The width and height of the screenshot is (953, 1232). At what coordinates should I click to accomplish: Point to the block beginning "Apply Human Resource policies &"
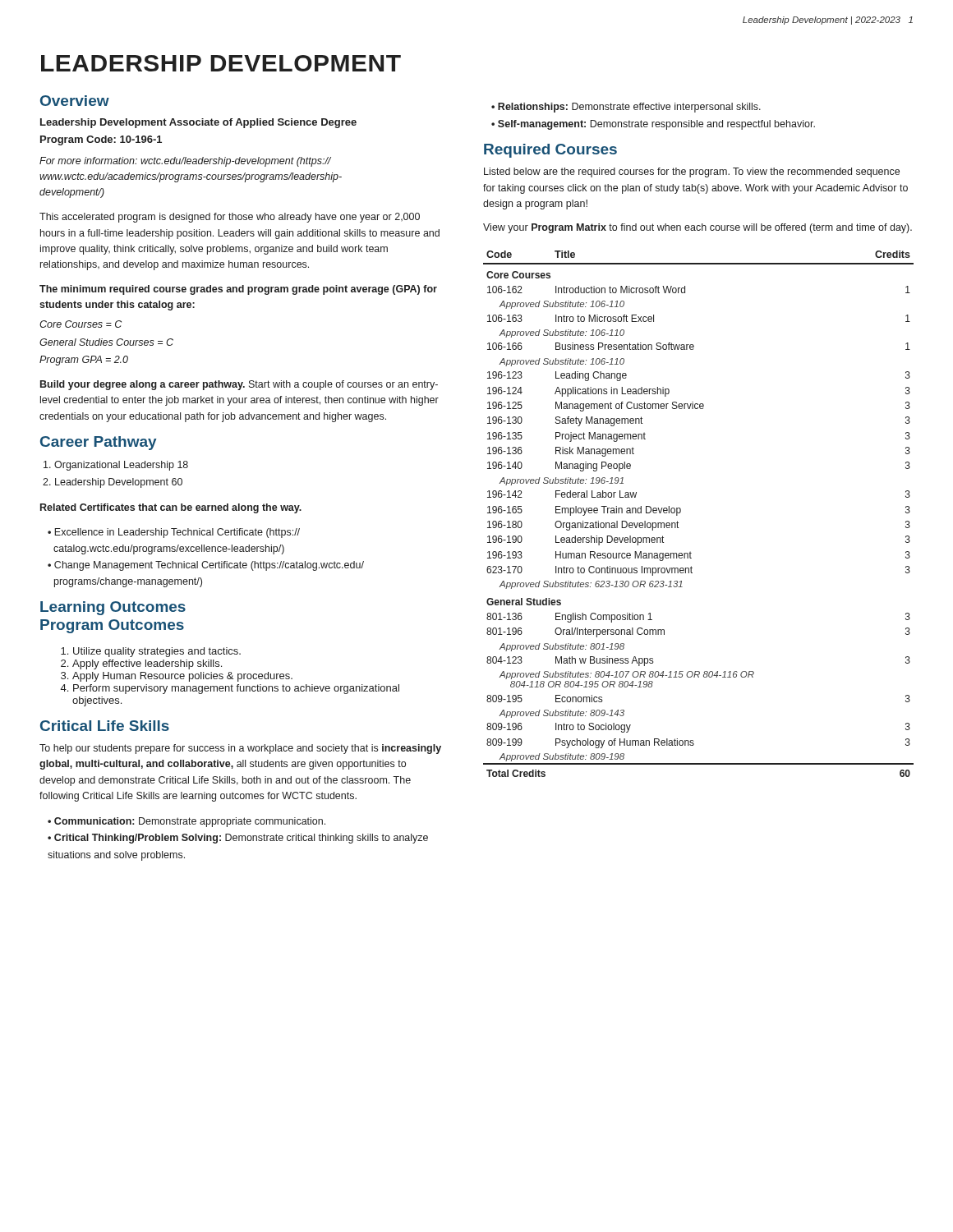click(x=183, y=676)
